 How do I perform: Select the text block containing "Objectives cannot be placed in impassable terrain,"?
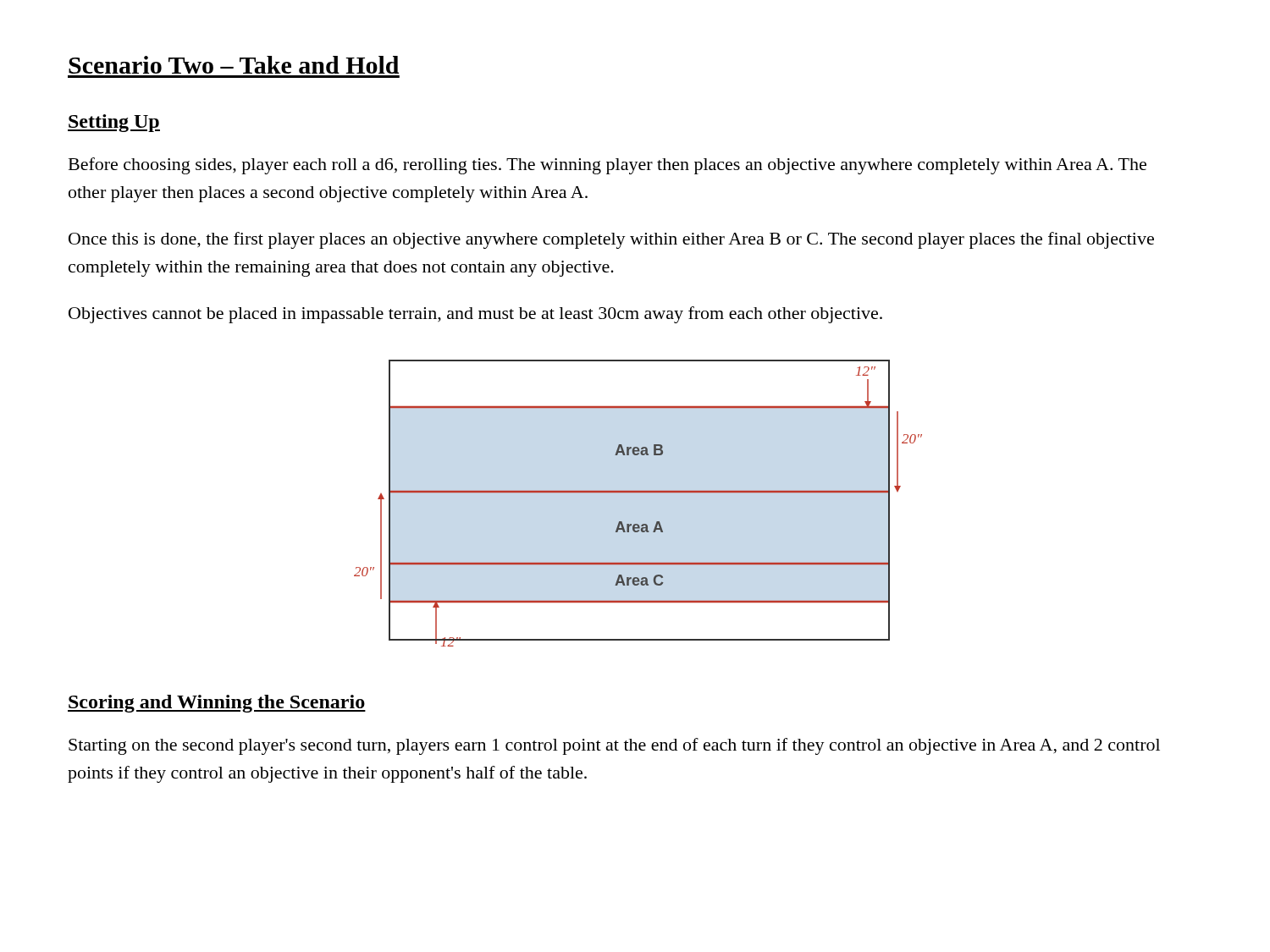coord(476,313)
